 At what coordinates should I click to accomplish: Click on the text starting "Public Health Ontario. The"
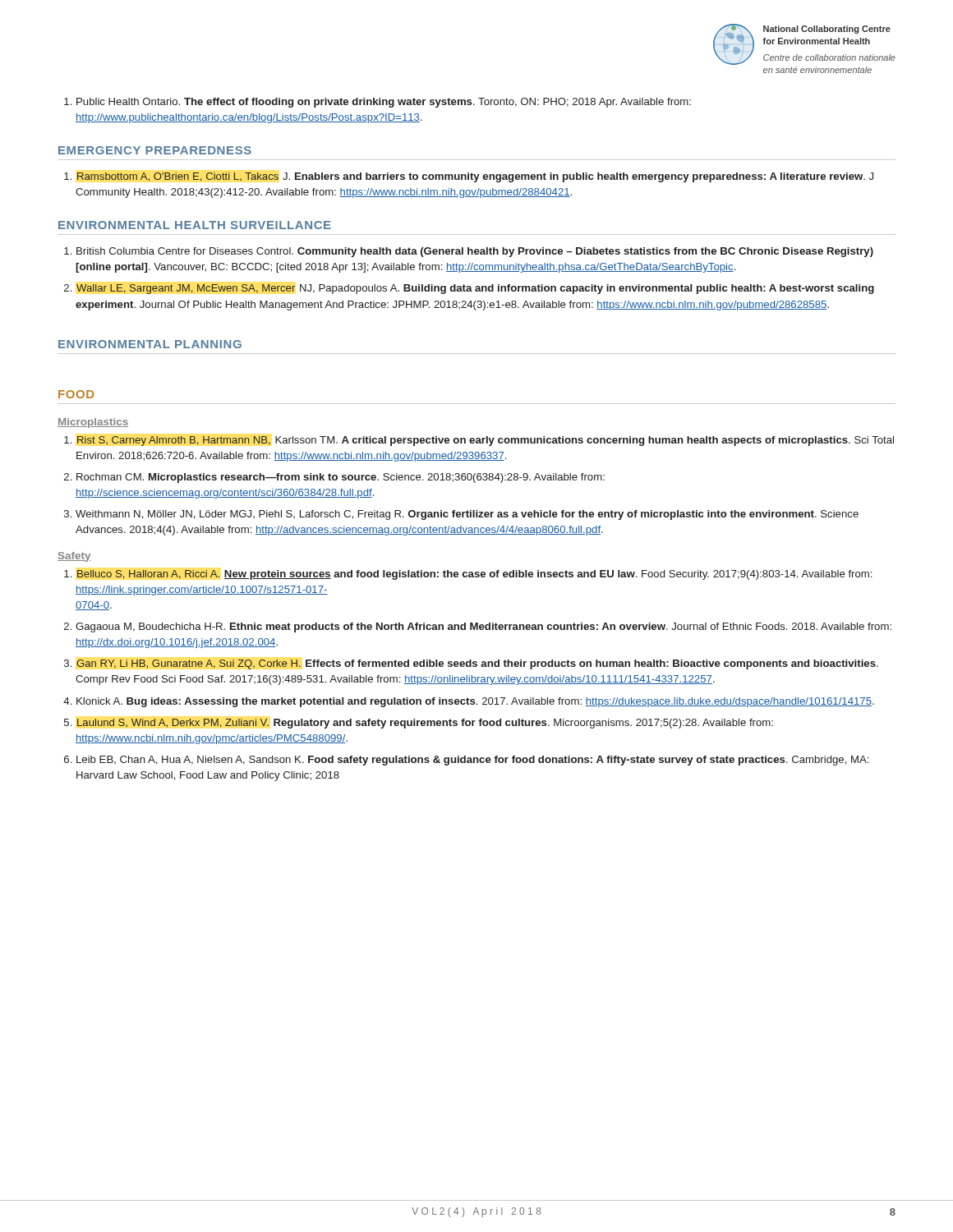[x=476, y=109]
